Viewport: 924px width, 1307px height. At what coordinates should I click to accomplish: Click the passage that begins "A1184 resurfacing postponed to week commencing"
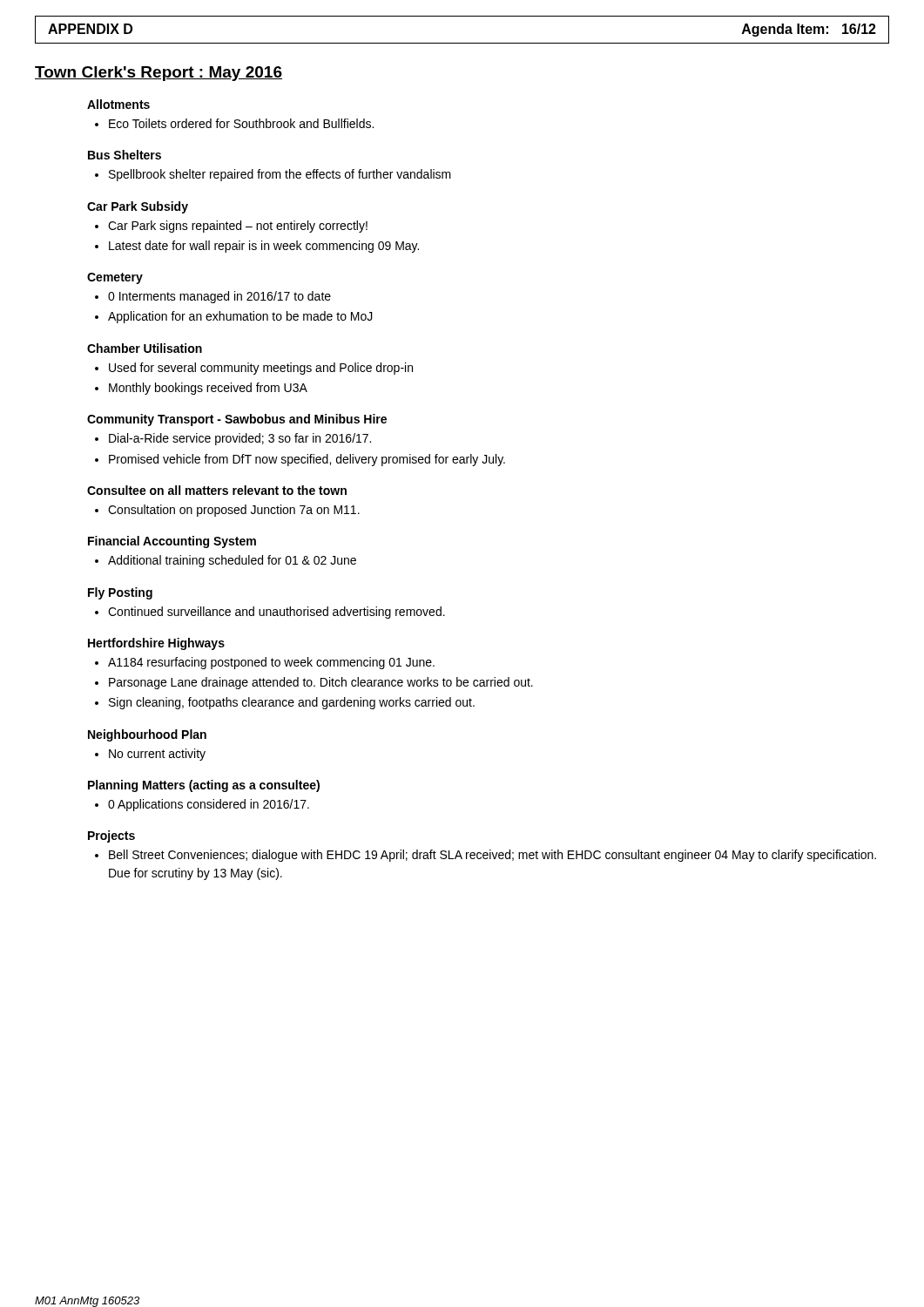pyautogui.click(x=272, y=662)
